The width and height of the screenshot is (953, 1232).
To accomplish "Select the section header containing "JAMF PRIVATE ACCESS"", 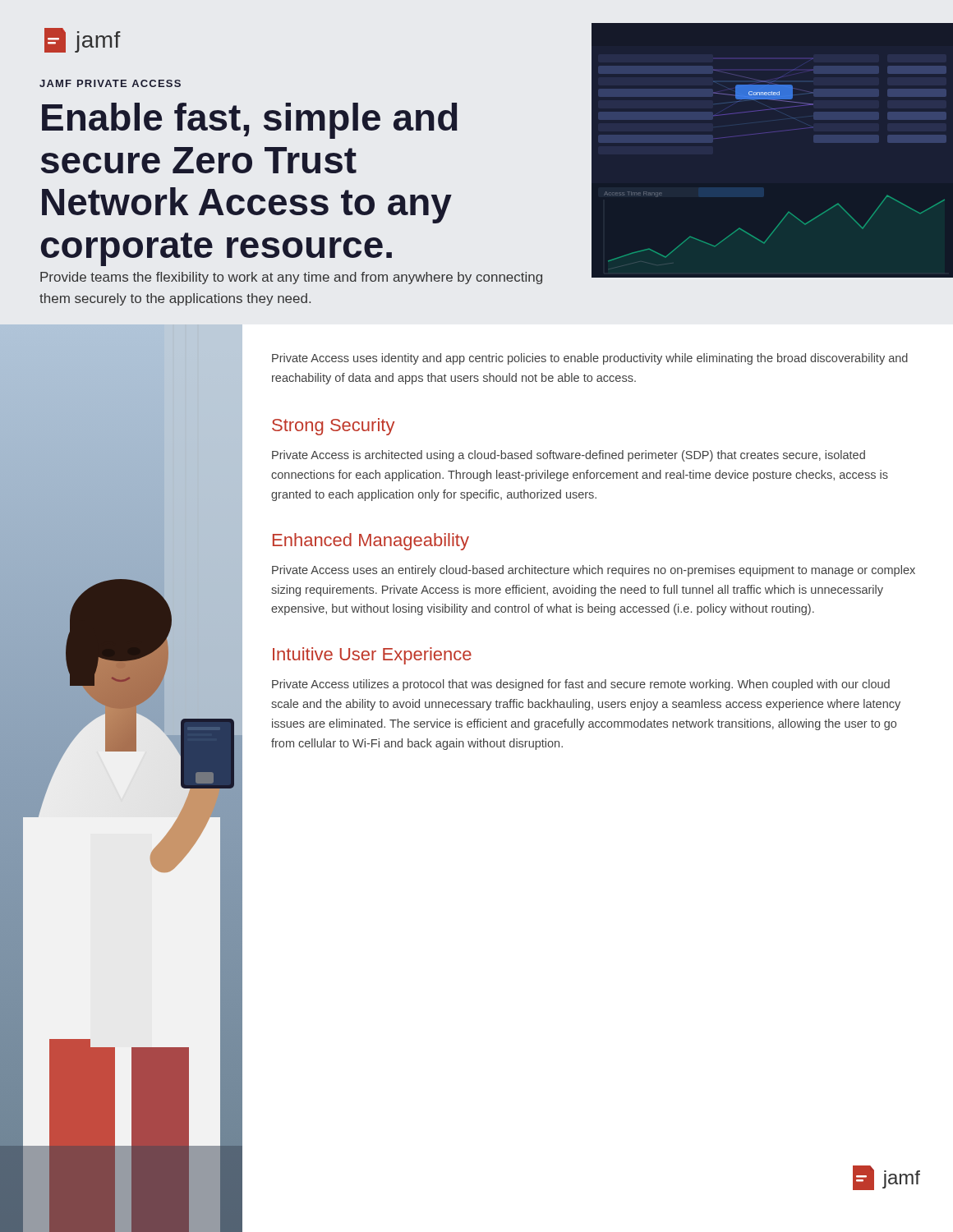I will [111, 83].
